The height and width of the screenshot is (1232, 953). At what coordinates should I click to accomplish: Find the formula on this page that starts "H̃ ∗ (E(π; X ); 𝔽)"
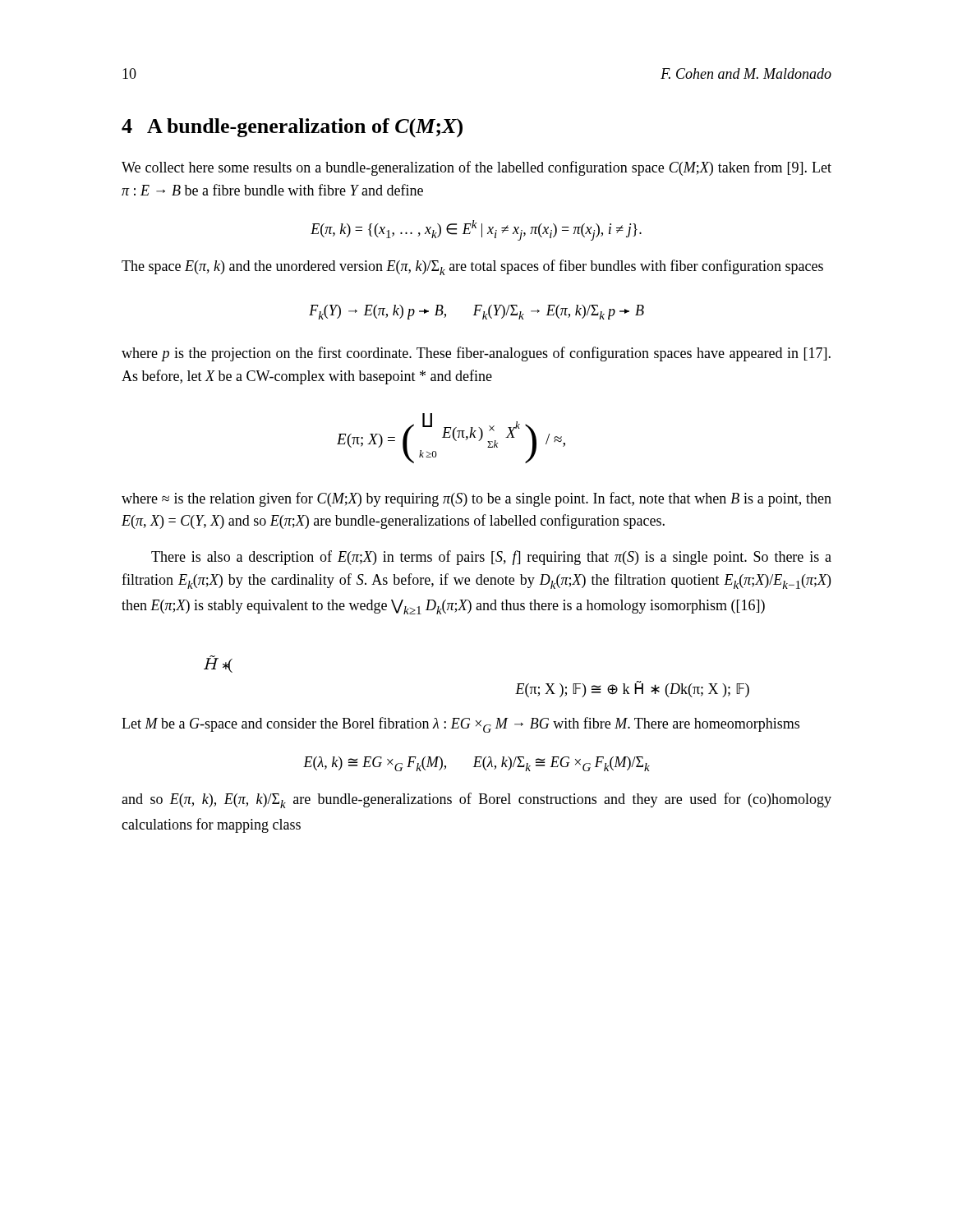[218, 664]
